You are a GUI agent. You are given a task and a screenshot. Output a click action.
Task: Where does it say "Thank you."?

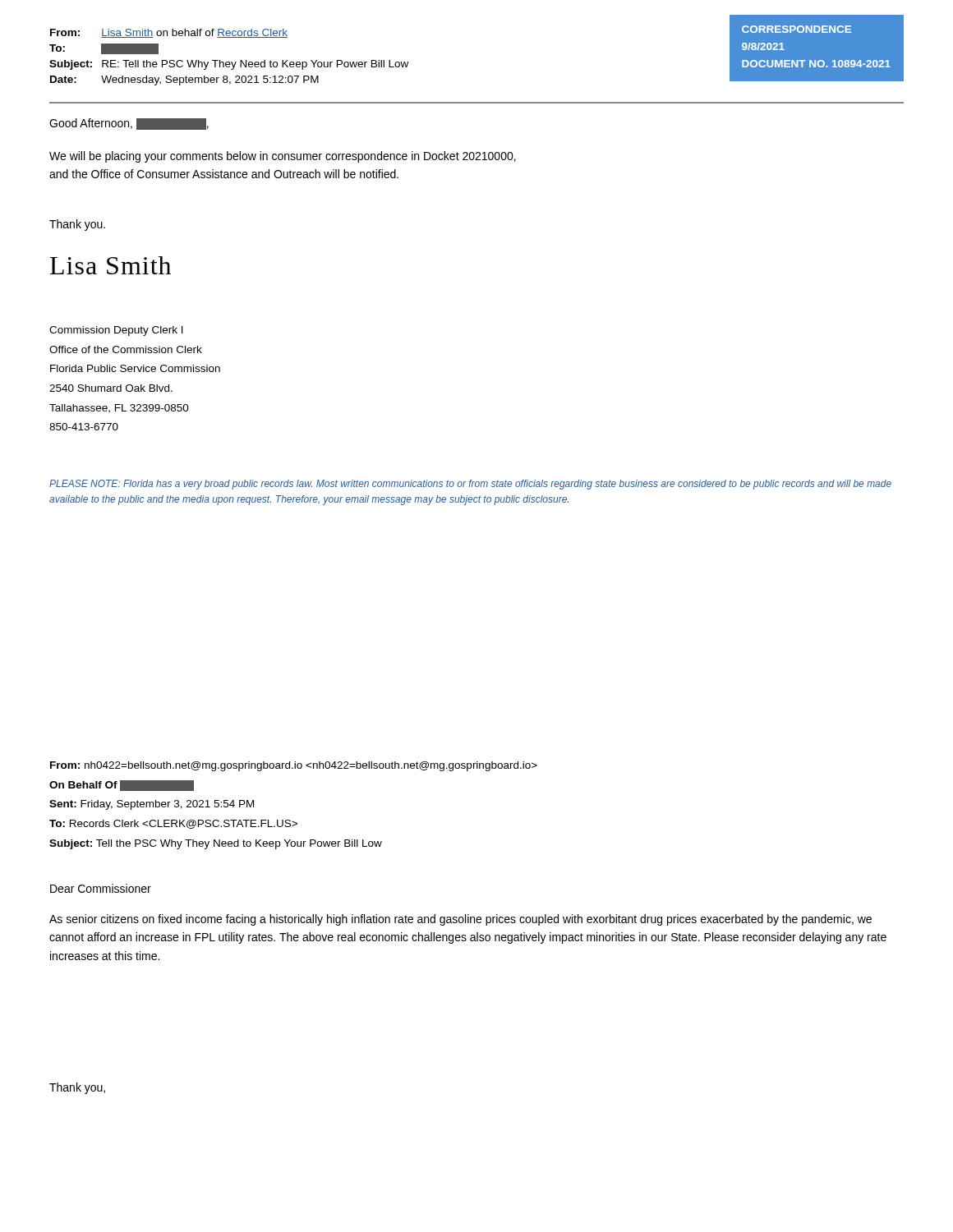click(x=78, y=224)
